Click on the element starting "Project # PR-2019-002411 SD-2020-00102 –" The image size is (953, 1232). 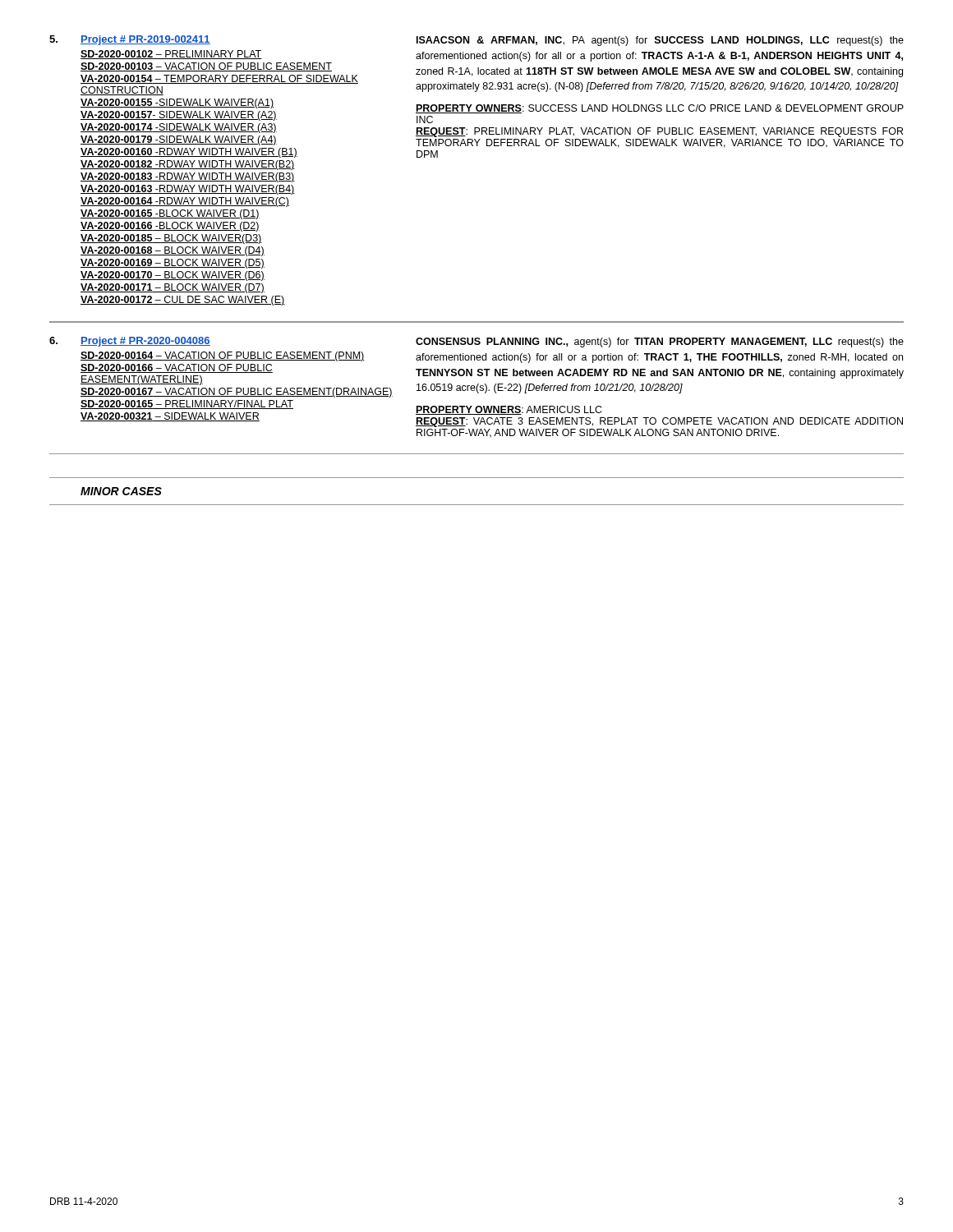tap(237, 169)
